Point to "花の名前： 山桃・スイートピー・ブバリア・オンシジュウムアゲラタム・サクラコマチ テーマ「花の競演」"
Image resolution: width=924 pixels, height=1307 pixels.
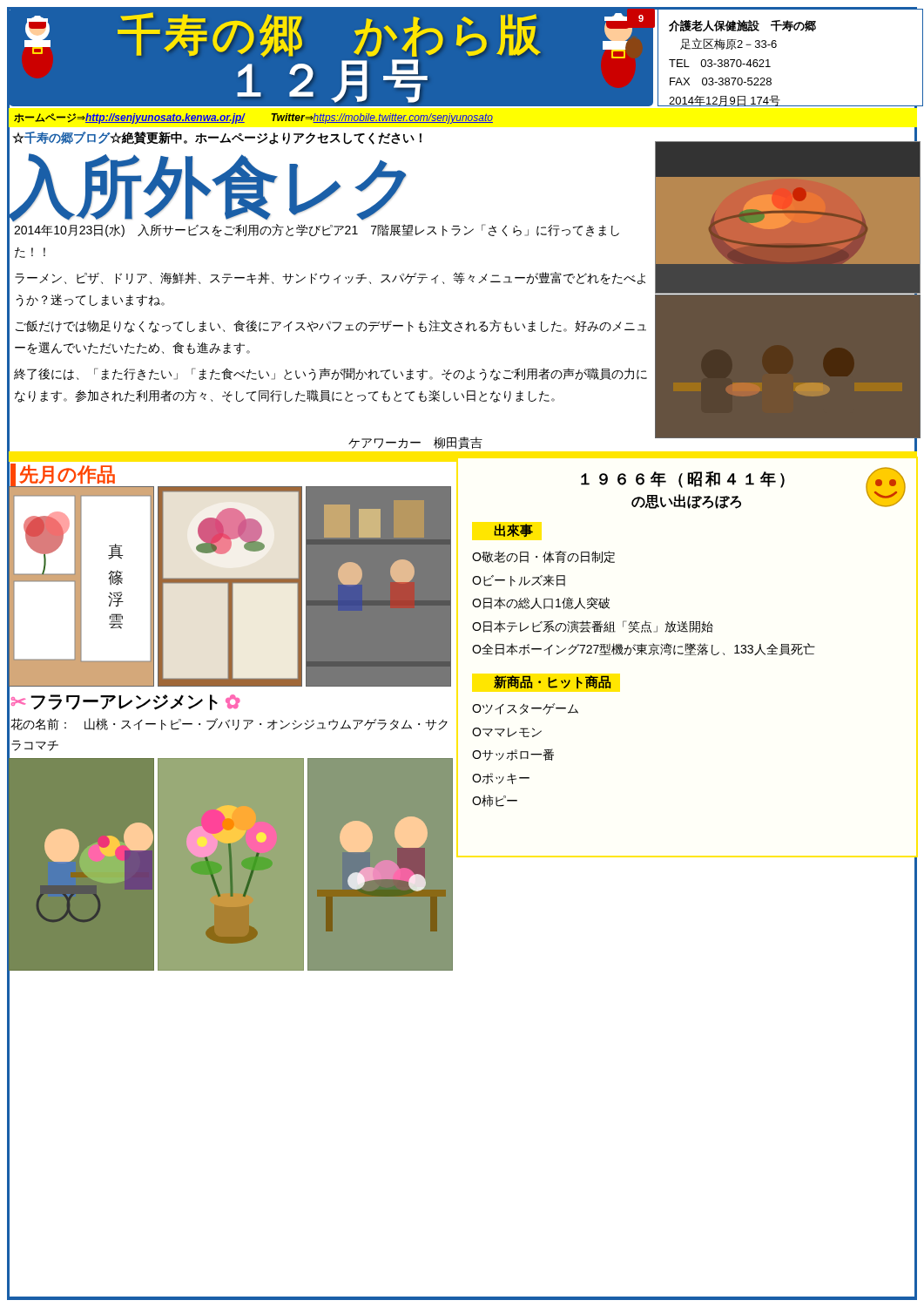point(229,724)
